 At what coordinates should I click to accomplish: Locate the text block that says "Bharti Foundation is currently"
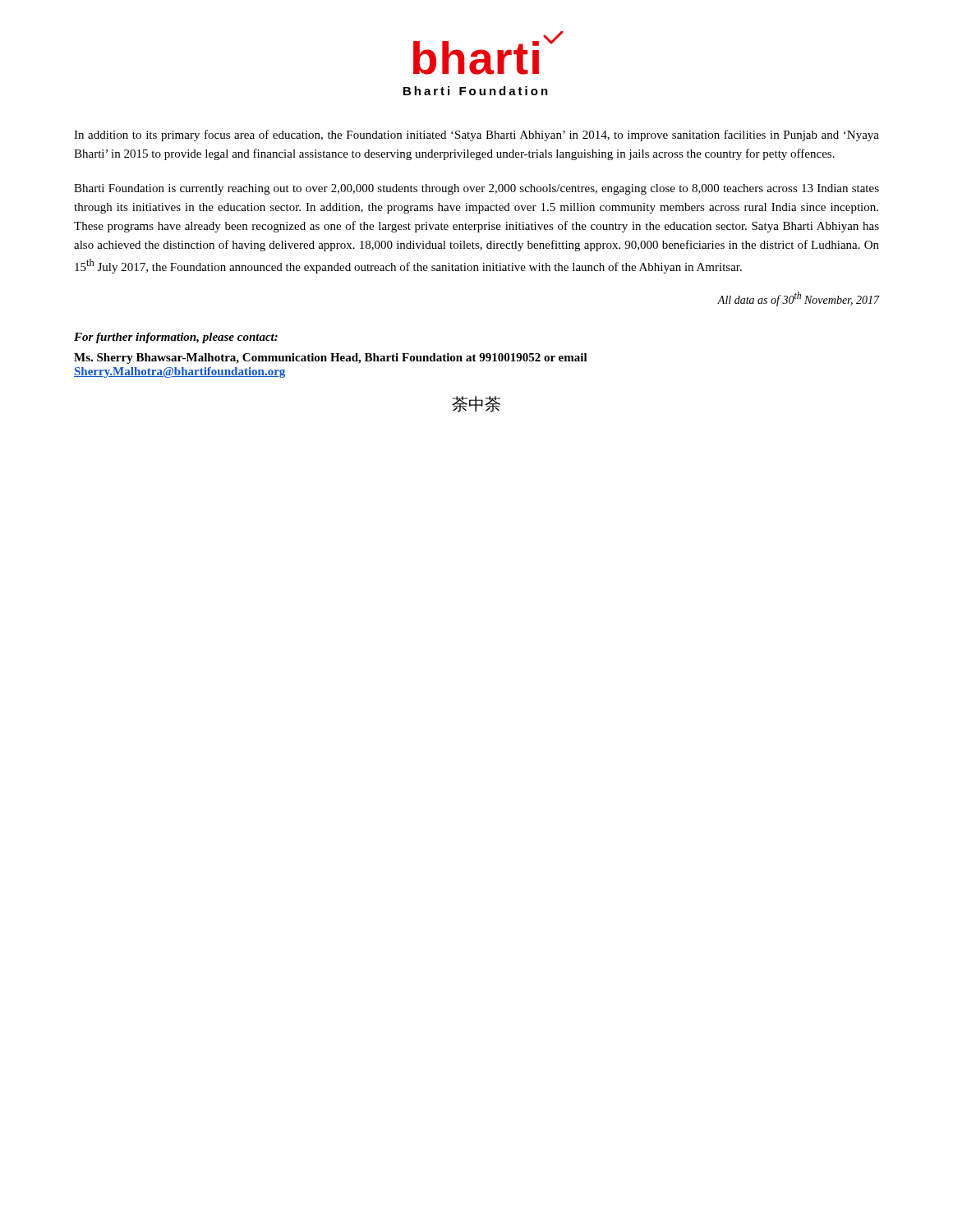tap(476, 227)
